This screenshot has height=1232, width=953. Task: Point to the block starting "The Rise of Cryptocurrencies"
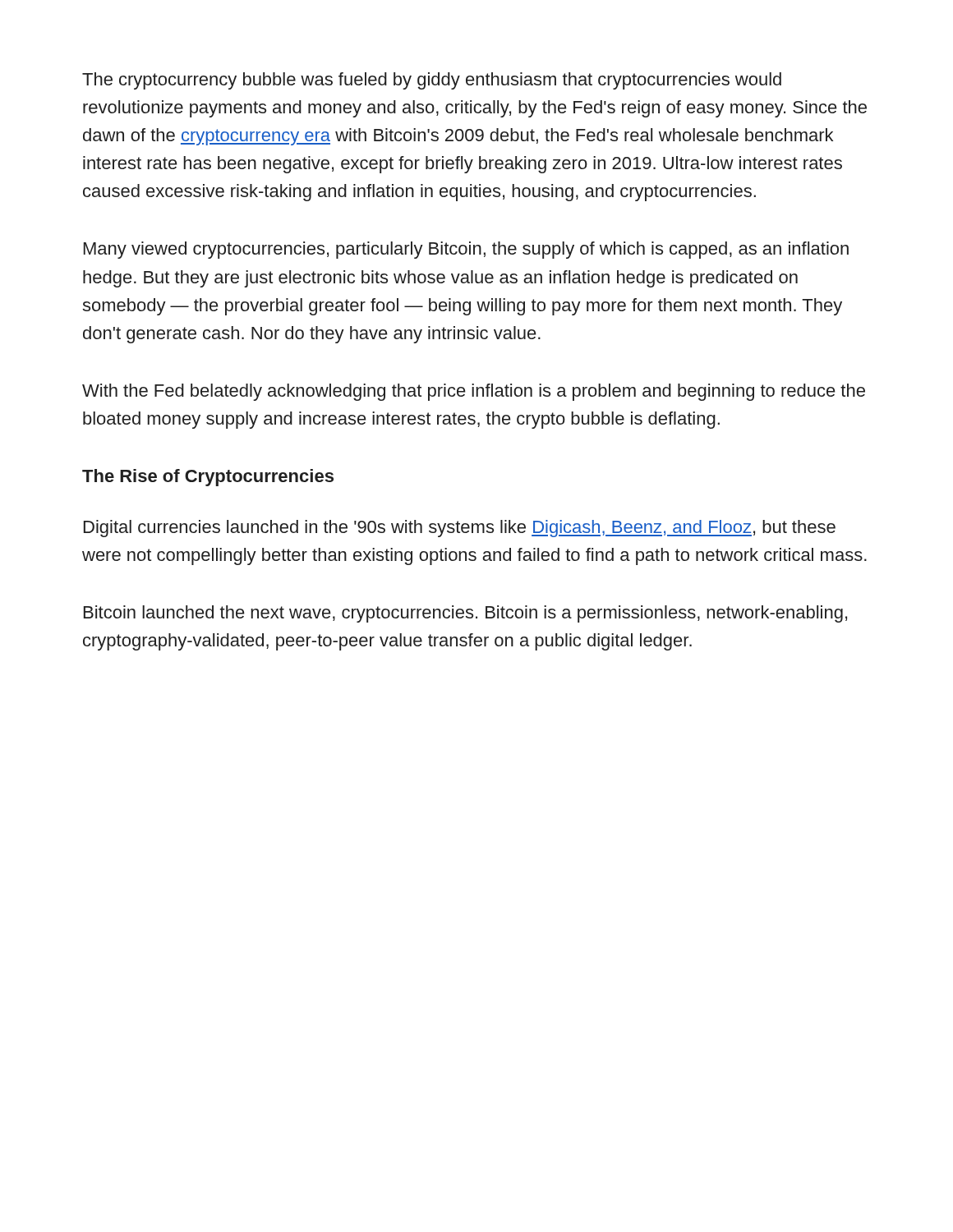[x=208, y=476]
